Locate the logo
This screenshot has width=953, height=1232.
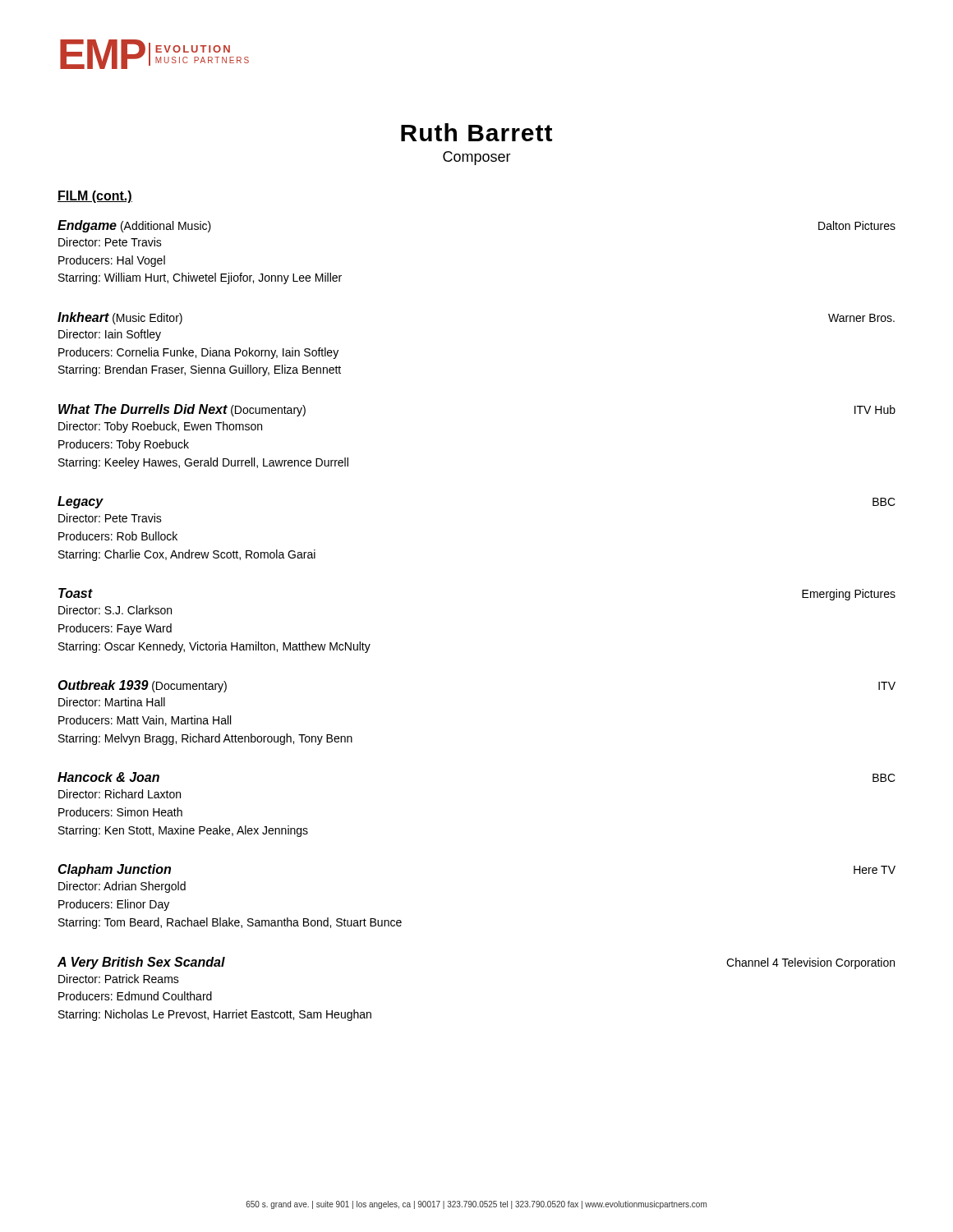tap(172, 54)
